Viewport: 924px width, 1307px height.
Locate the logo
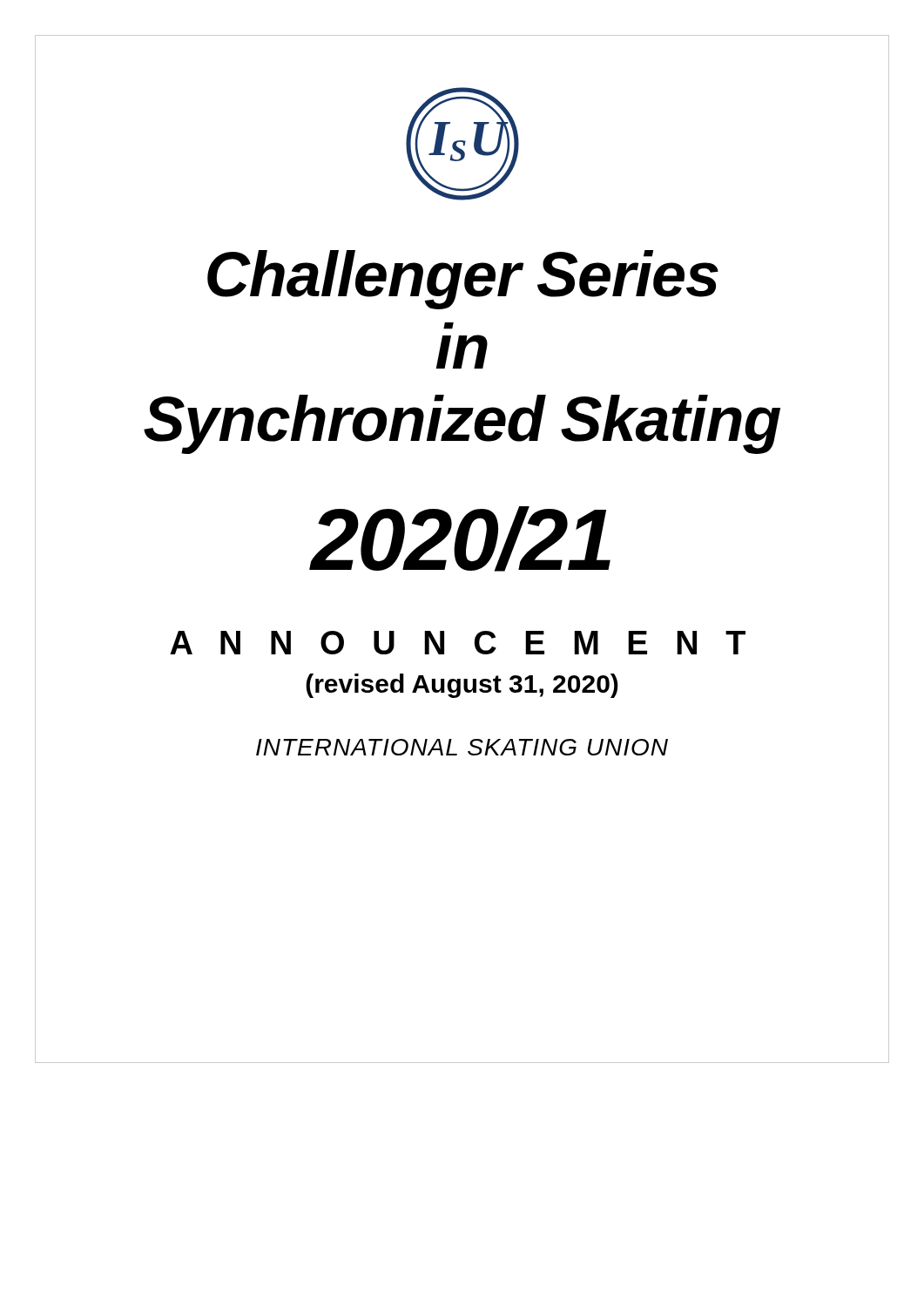462,146
